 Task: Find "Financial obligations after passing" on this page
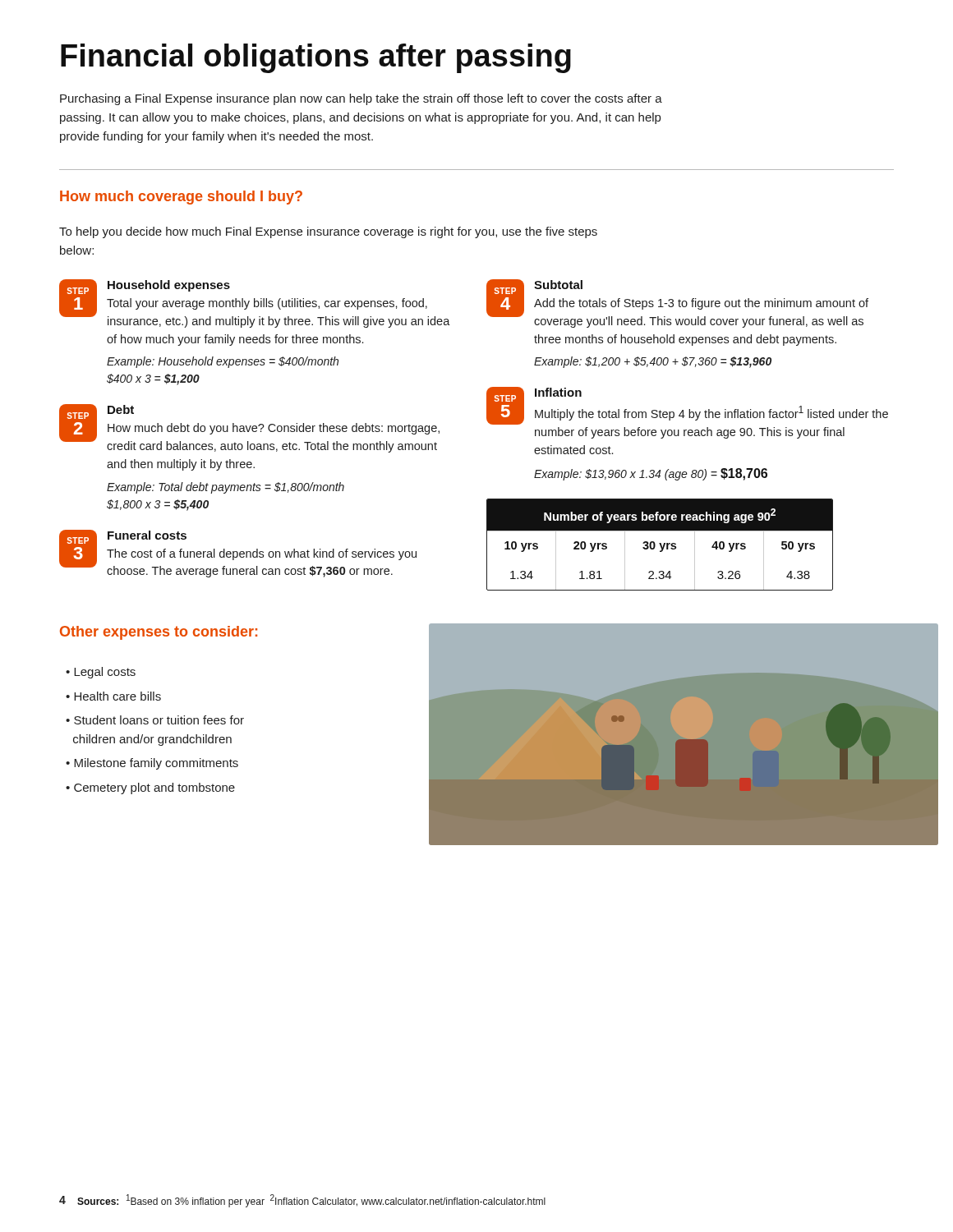[476, 57]
